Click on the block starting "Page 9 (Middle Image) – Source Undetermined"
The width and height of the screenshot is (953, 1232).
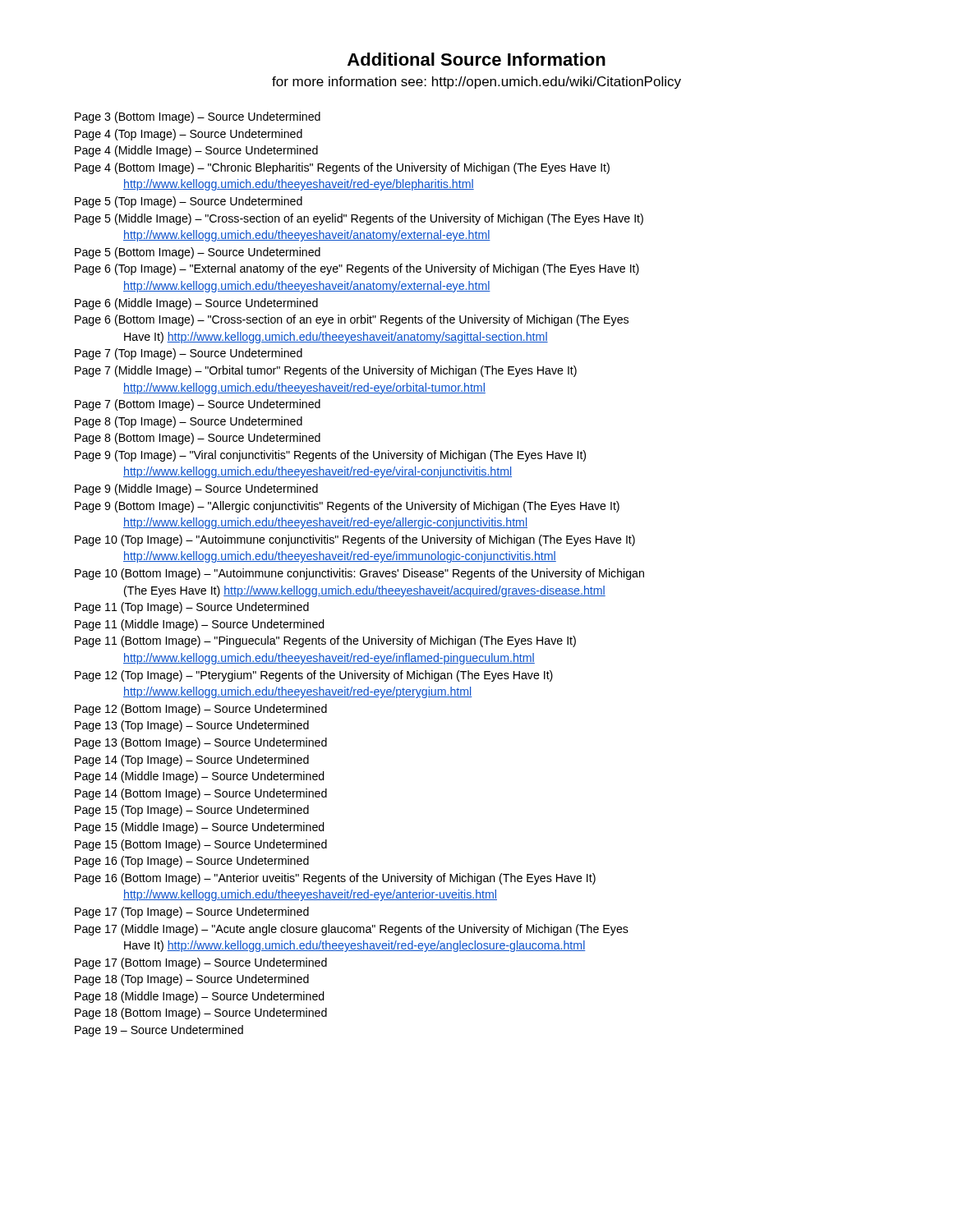tap(196, 489)
